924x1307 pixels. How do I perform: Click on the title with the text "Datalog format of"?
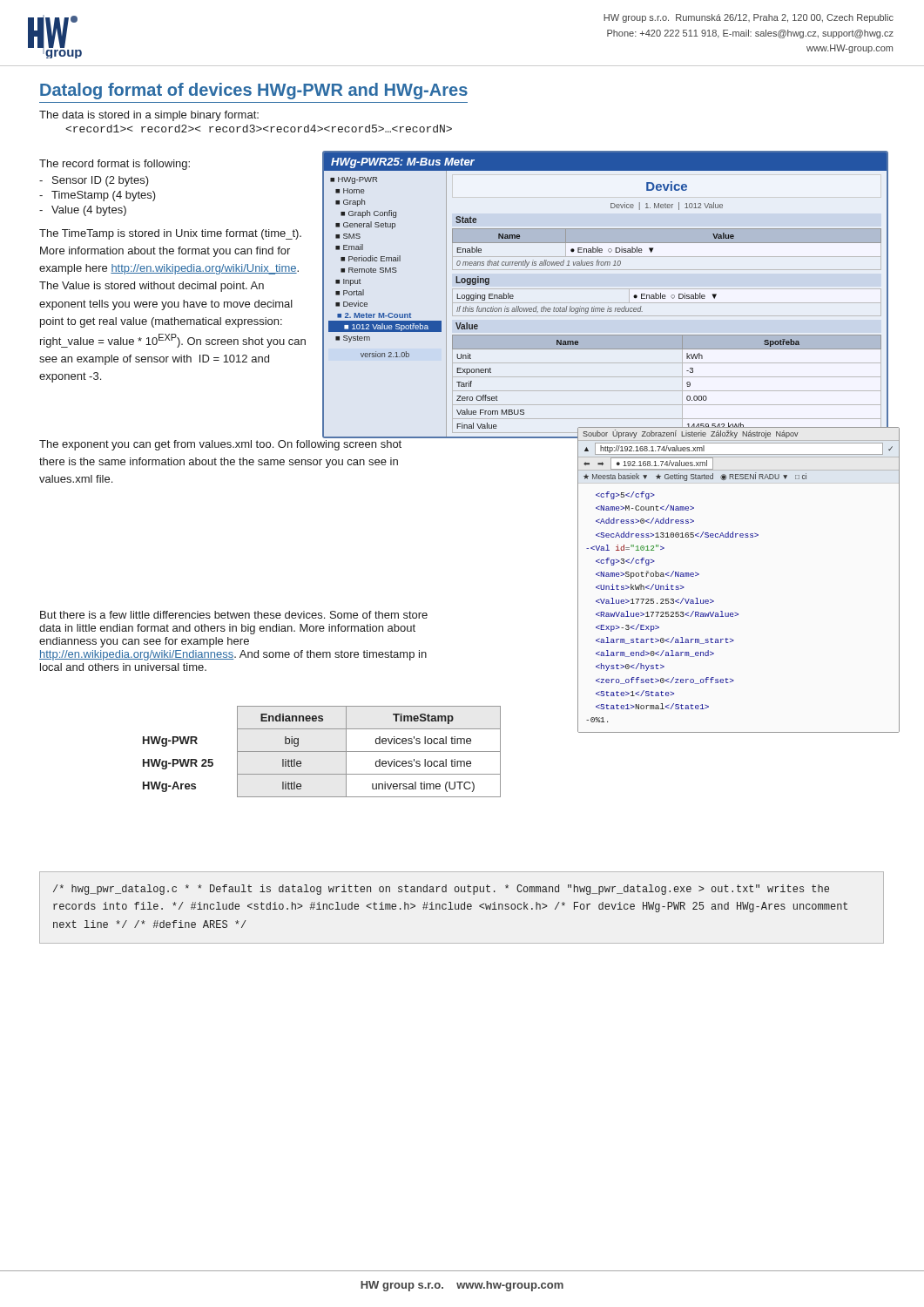click(x=254, y=108)
